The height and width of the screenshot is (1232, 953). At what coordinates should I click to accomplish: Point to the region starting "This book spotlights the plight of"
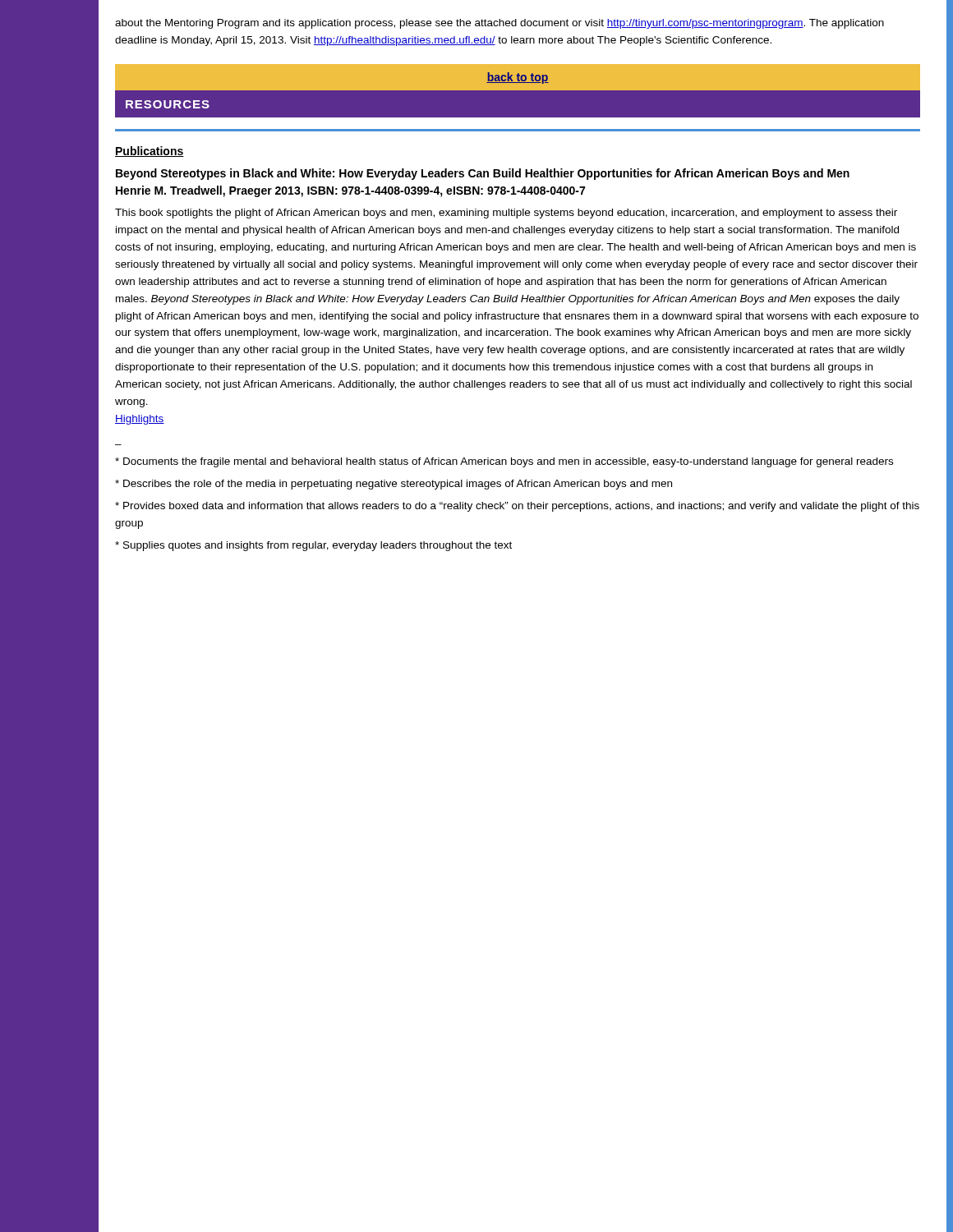coord(517,315)
